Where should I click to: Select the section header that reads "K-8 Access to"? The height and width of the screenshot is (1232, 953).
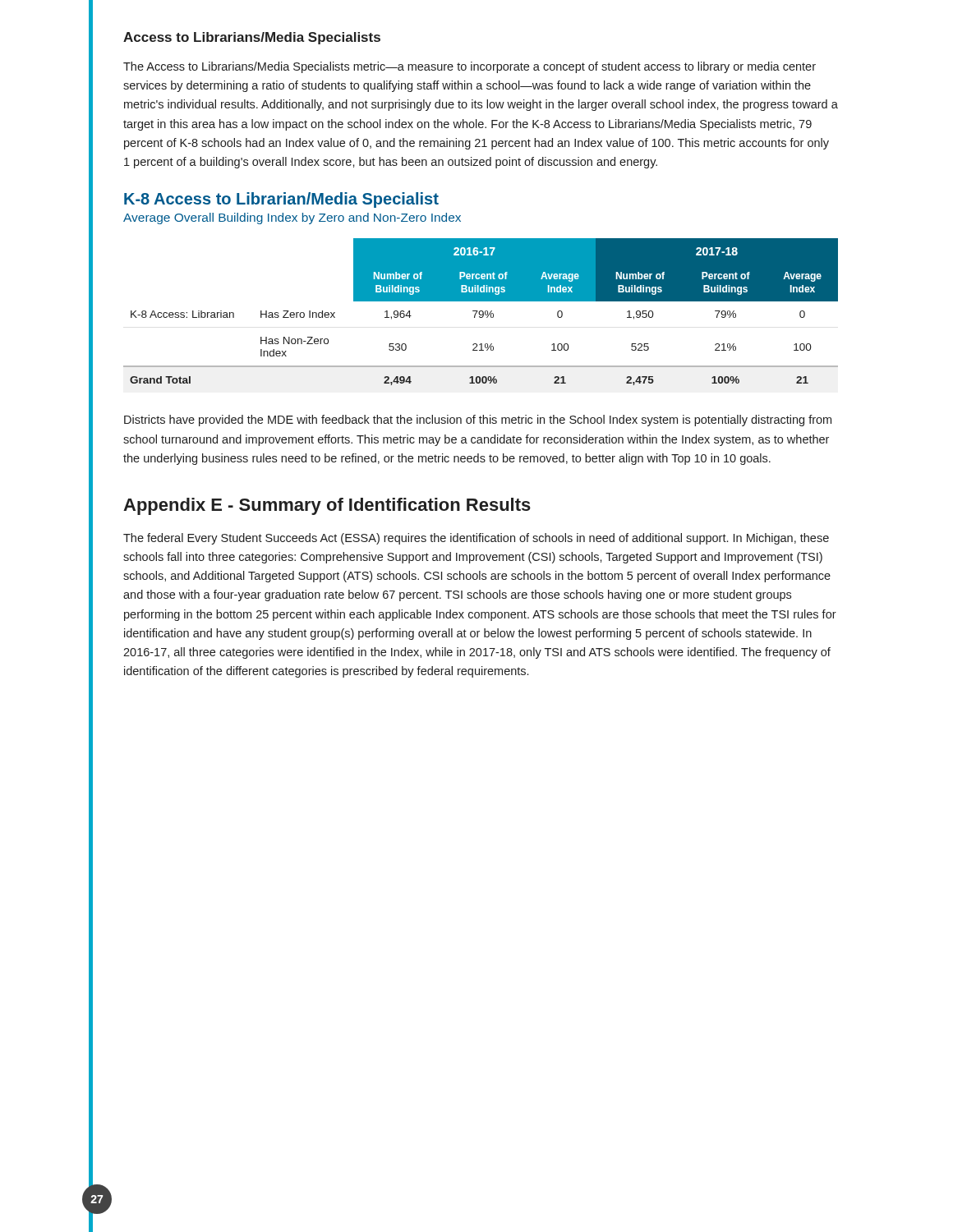pyautogui.click(x=281, y=199)
